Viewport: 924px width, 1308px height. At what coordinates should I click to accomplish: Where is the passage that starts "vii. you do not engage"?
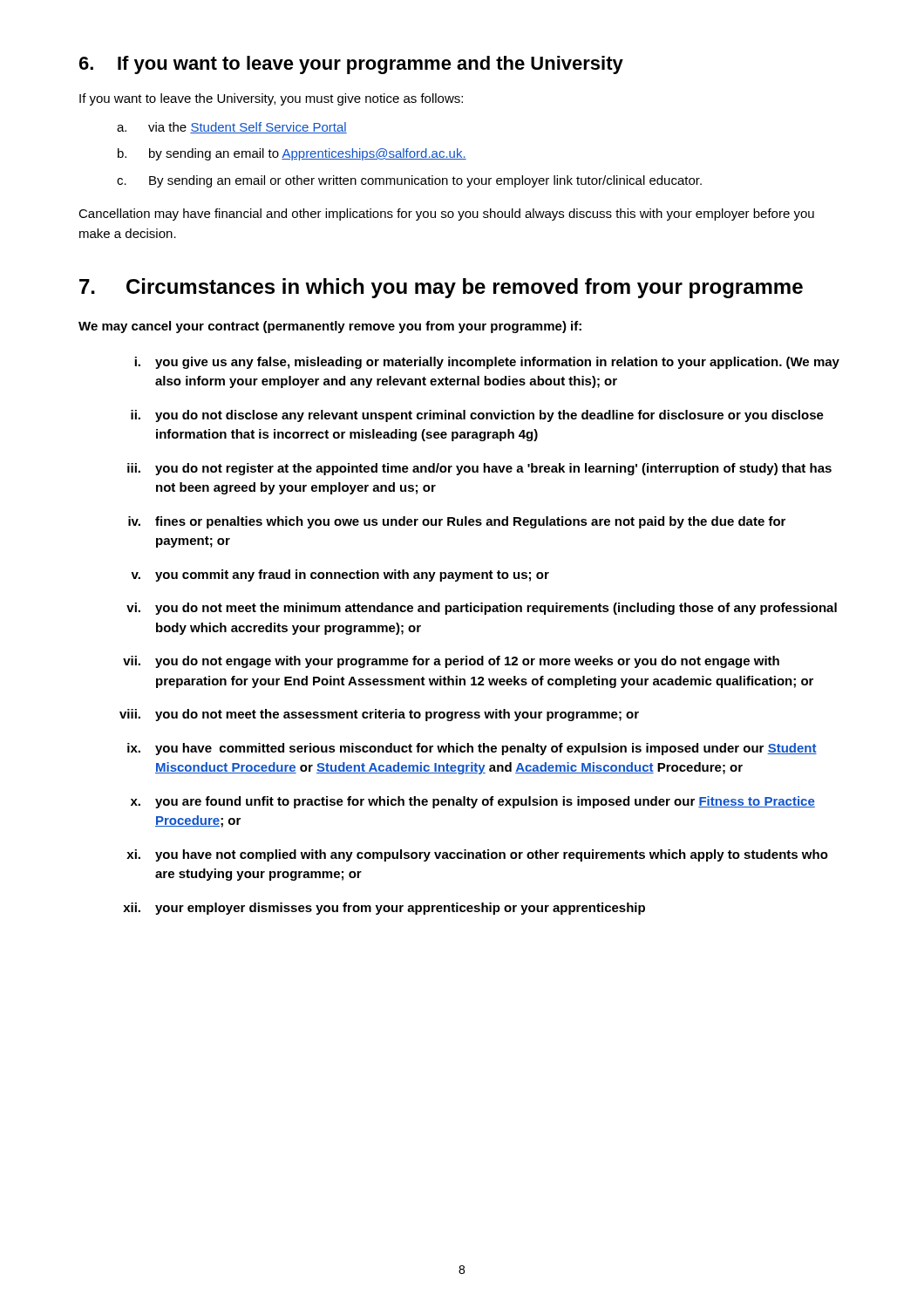[466, 671]
